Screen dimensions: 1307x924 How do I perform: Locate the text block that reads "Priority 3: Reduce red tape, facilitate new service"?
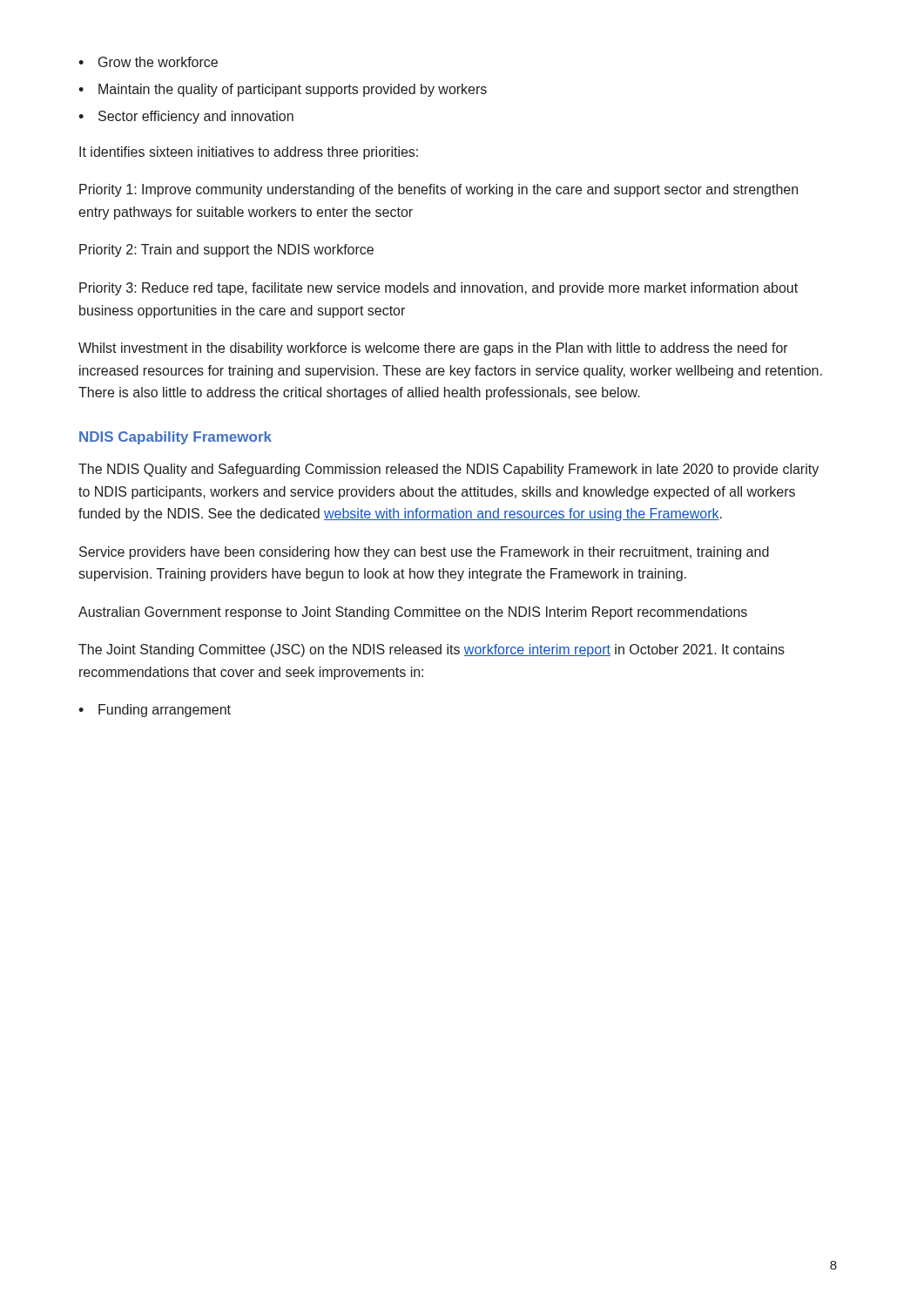point(438,299)
